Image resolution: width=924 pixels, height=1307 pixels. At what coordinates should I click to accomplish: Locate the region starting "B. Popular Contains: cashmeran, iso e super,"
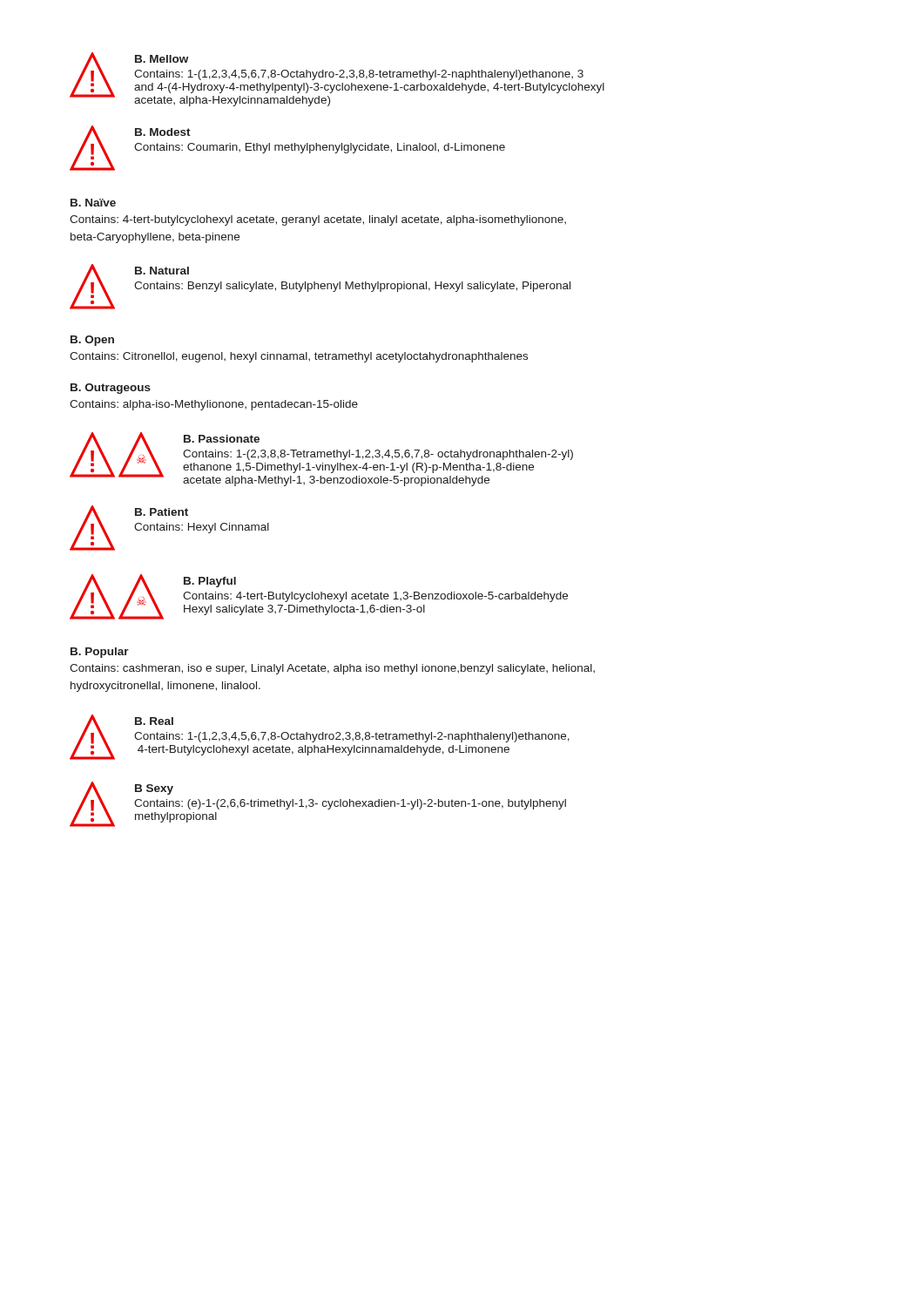click(462, 670)
